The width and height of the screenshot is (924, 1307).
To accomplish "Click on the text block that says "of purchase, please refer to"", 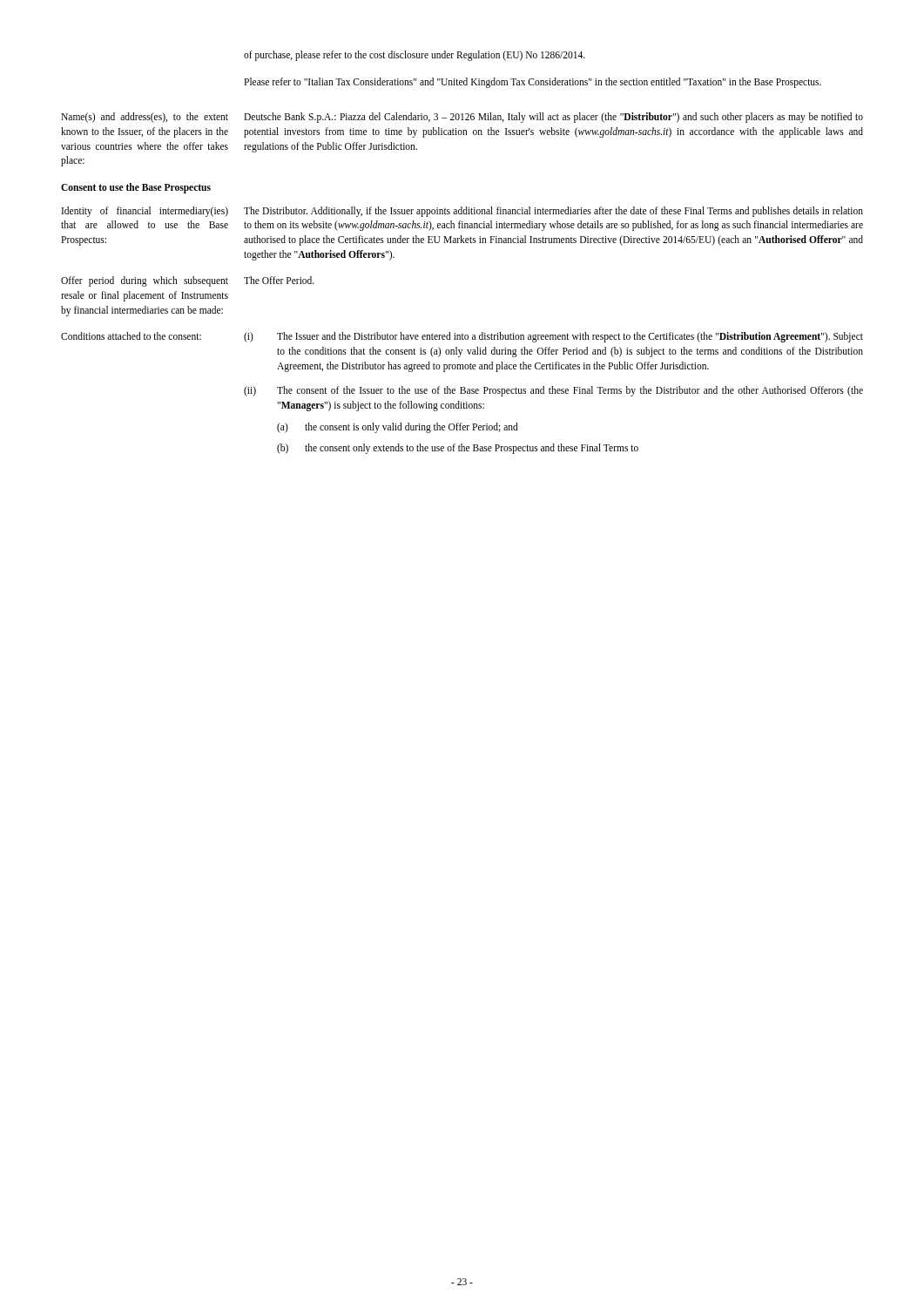I will point(415,55).
